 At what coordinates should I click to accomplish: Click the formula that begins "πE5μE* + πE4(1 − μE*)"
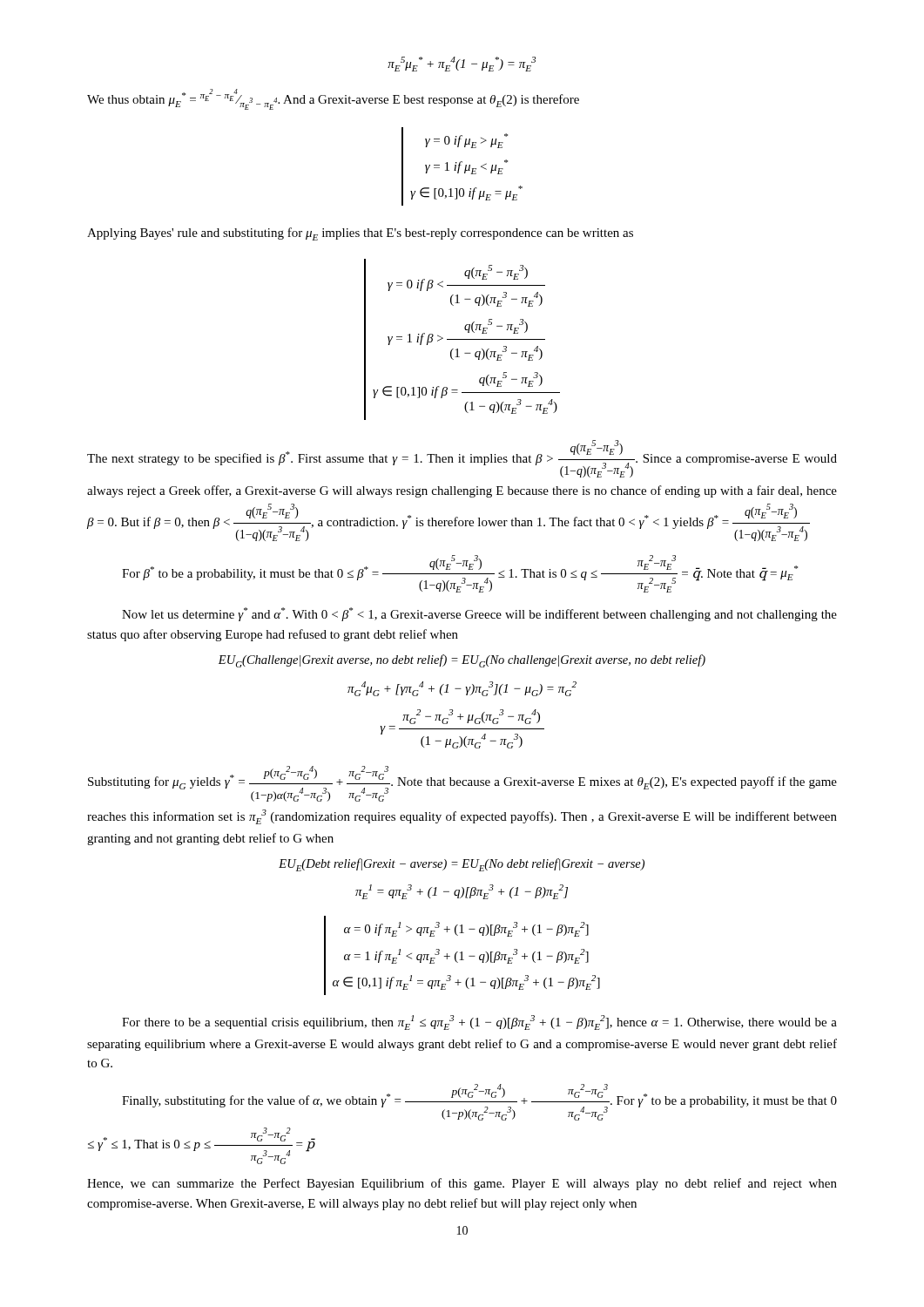pyautogui.click(x=462, y=64)
